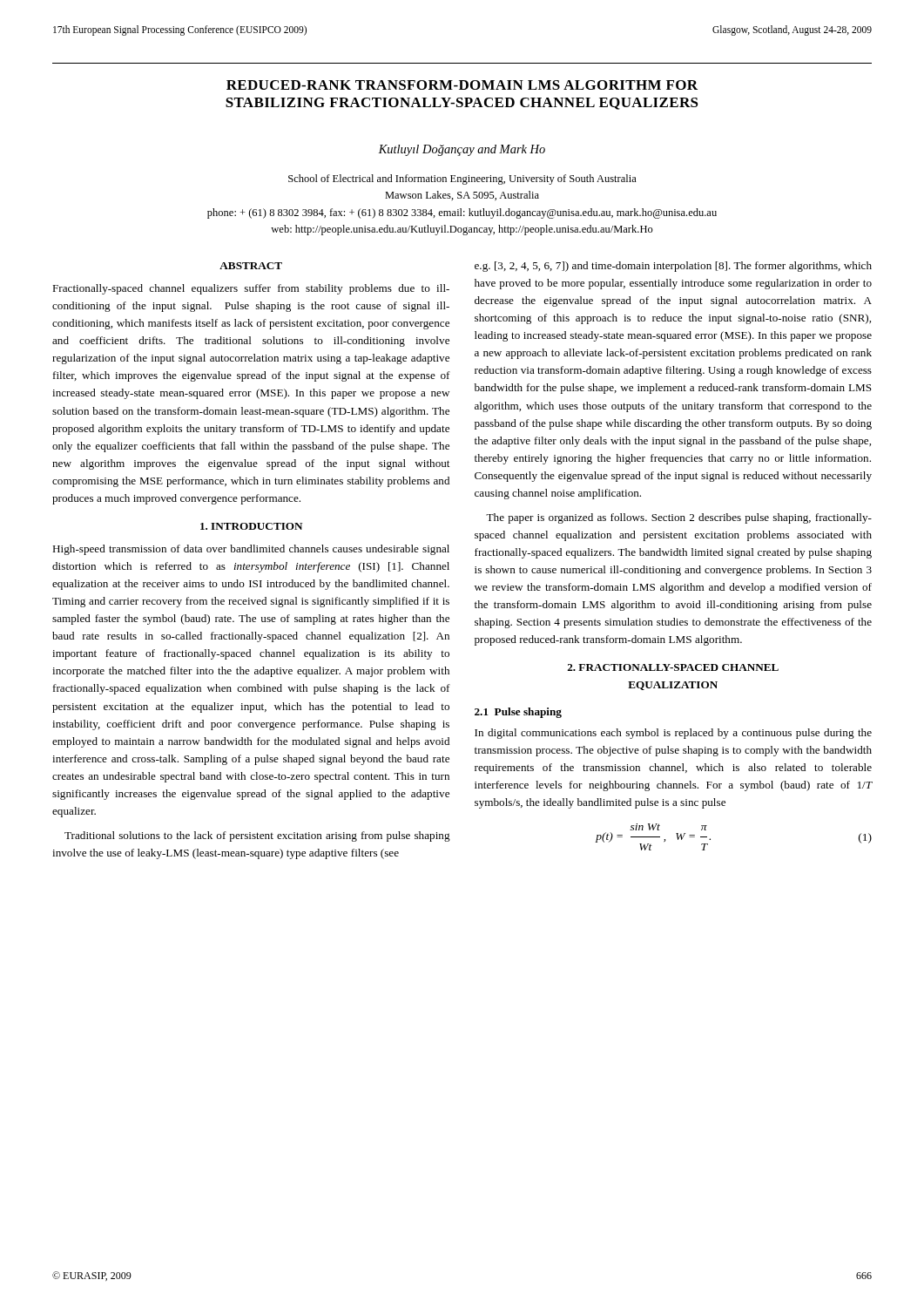This screenshot has height=1307, width=924.
Task: Click on the block starting "Traditional solutions to the lack of persistent"
Action: (251, 844)
